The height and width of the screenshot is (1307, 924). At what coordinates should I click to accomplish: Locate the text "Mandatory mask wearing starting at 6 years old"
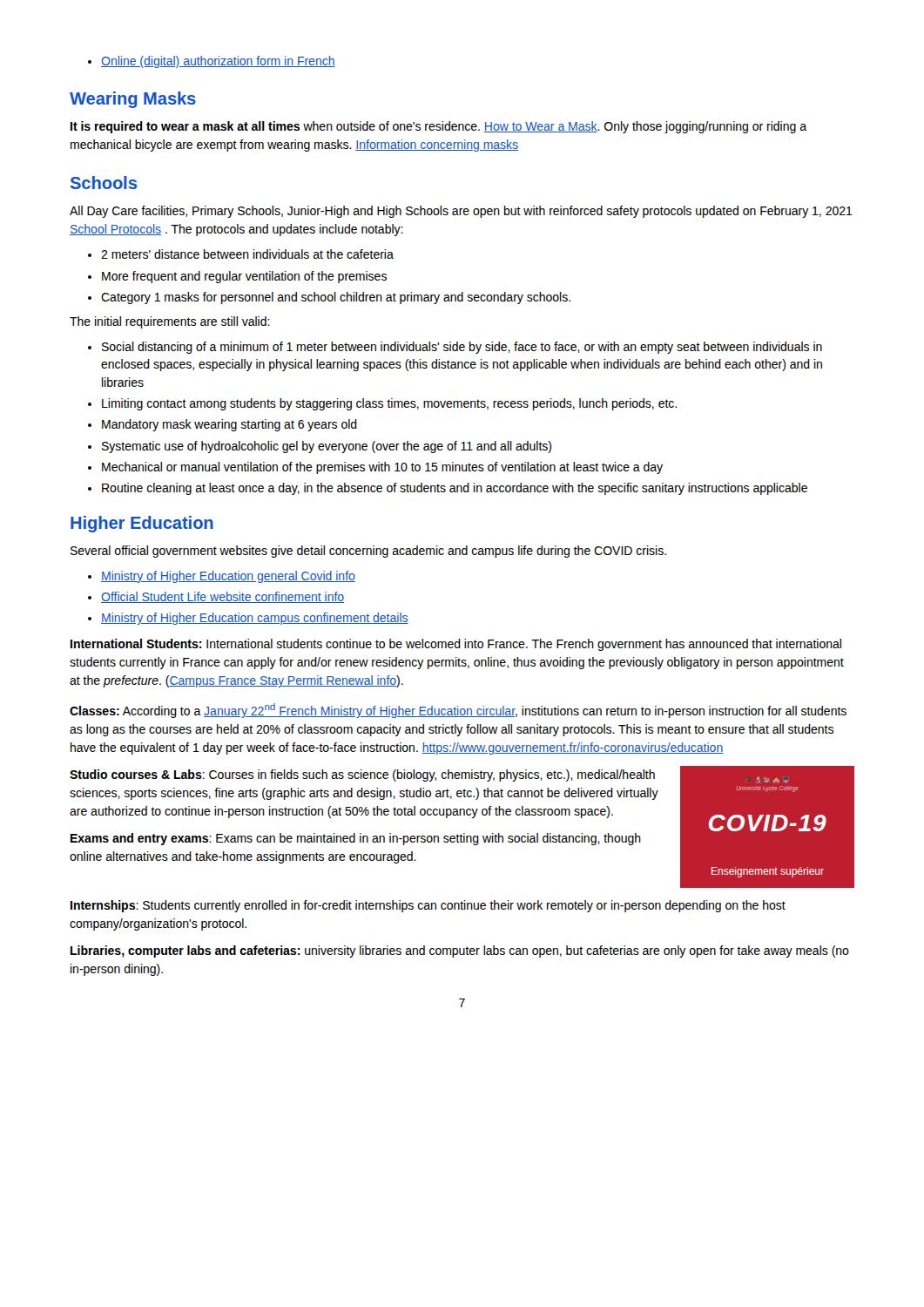[223, 425]
